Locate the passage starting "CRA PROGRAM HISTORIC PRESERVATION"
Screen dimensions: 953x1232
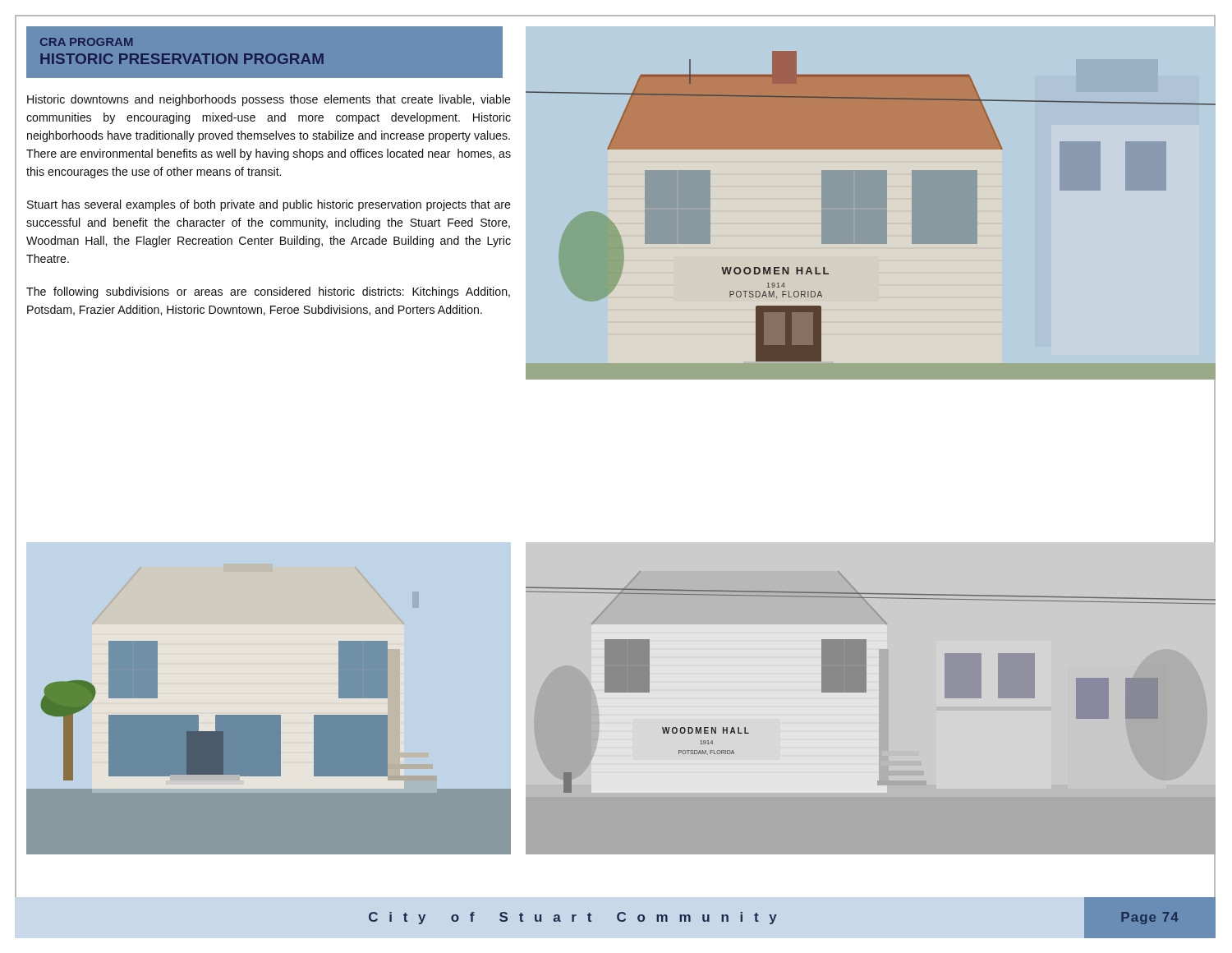click(264, 51)
